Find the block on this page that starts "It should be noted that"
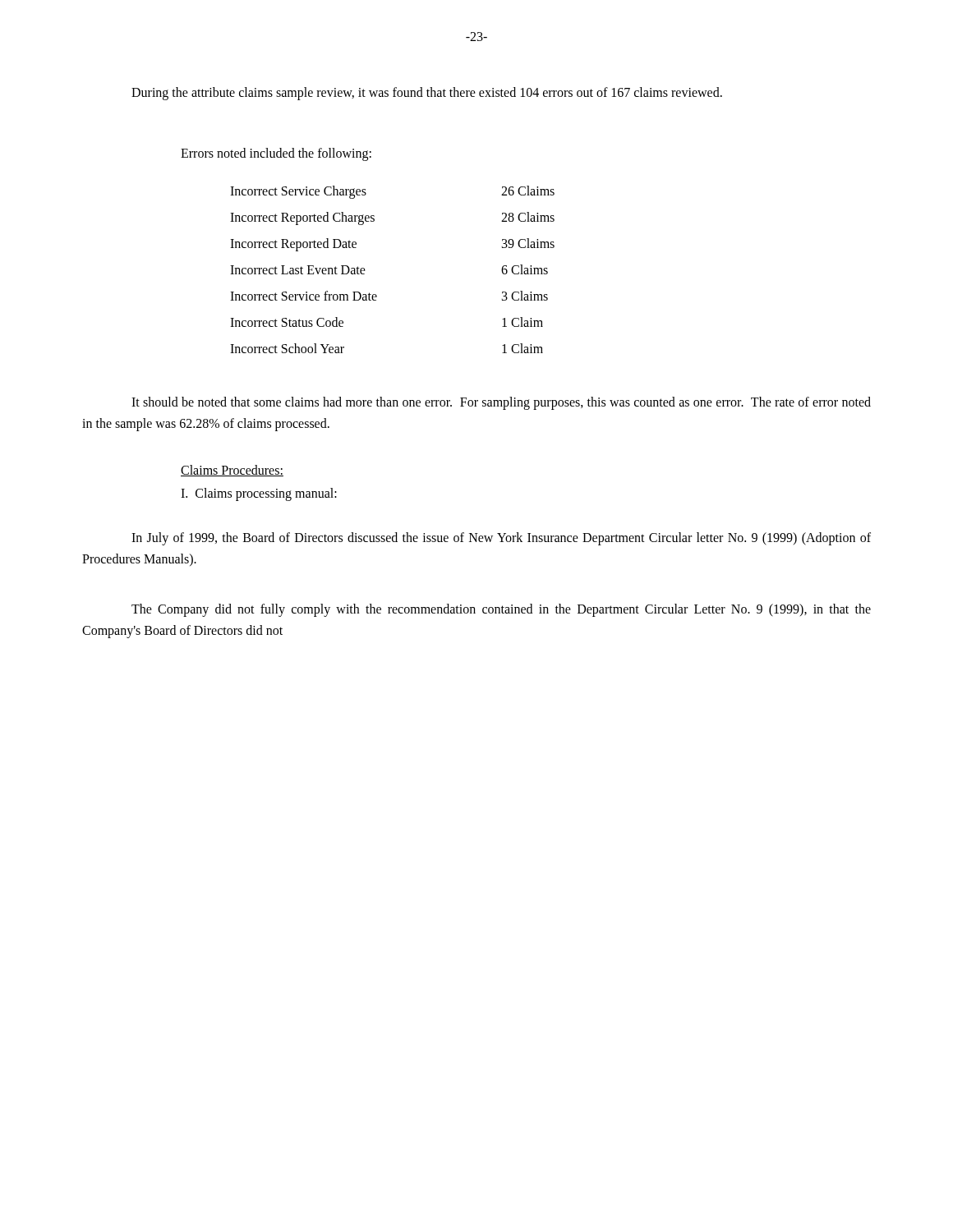Screen dimensions: 1232x953 476,413
